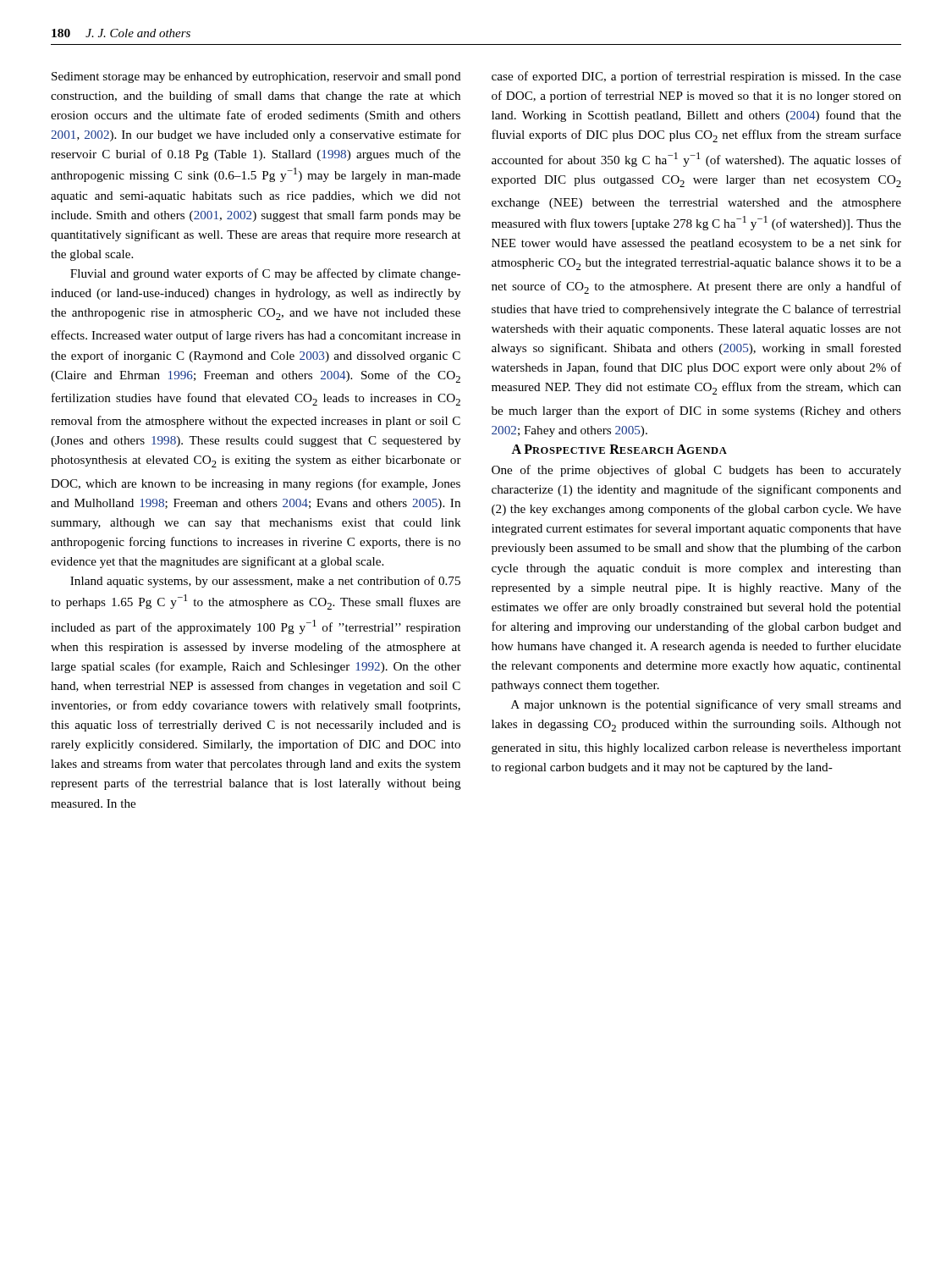The width and height of the screenshot is (952, 1270).
Task: Select the section header that reads "A PROSPECTIVE RESEARCH"
Action: pos(696,449)
